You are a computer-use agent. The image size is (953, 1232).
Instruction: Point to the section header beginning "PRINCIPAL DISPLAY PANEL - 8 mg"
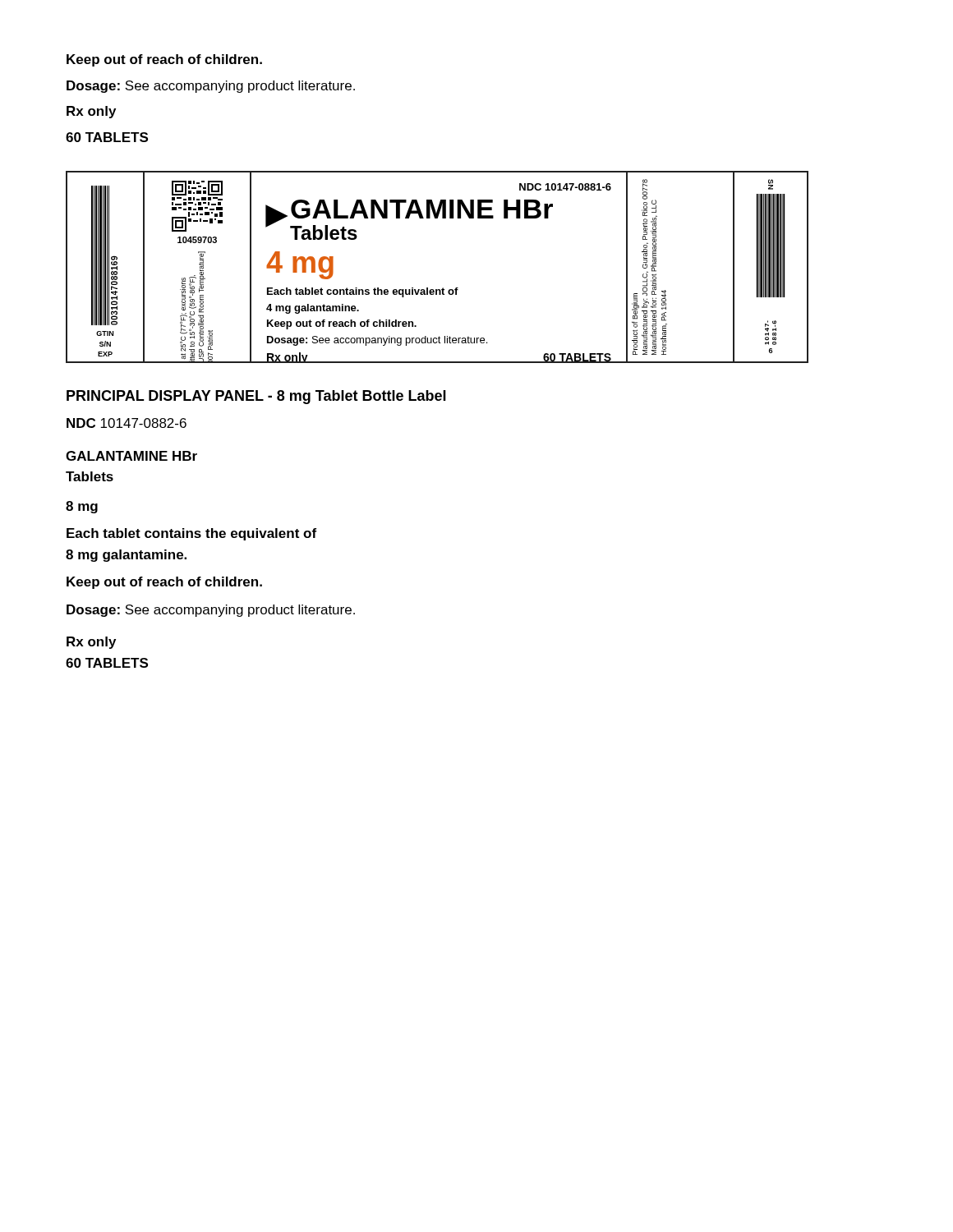coord(256,396)
